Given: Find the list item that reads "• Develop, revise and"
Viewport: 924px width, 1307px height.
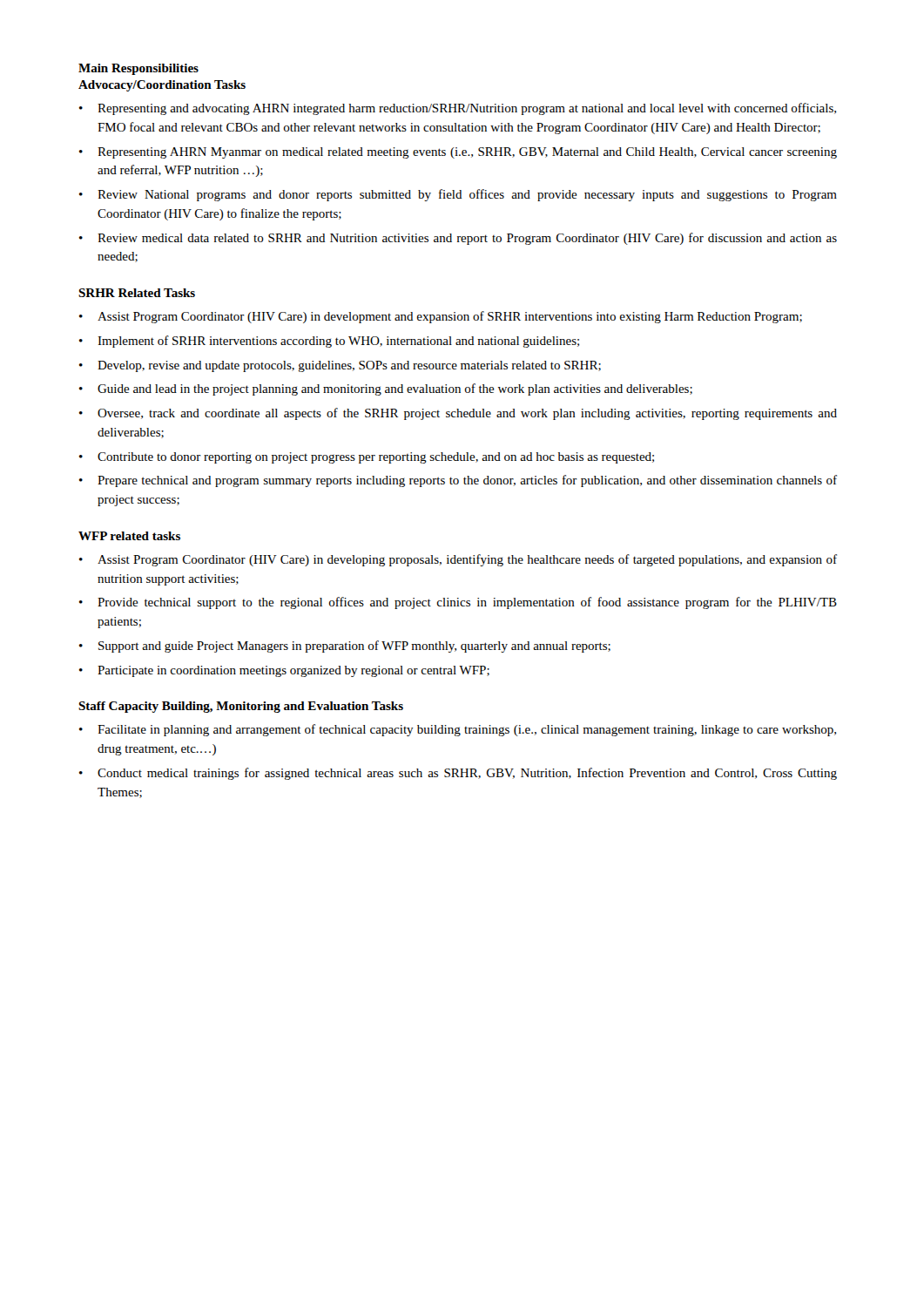Looking at the screenshot, I should click(x=458, y=365).
